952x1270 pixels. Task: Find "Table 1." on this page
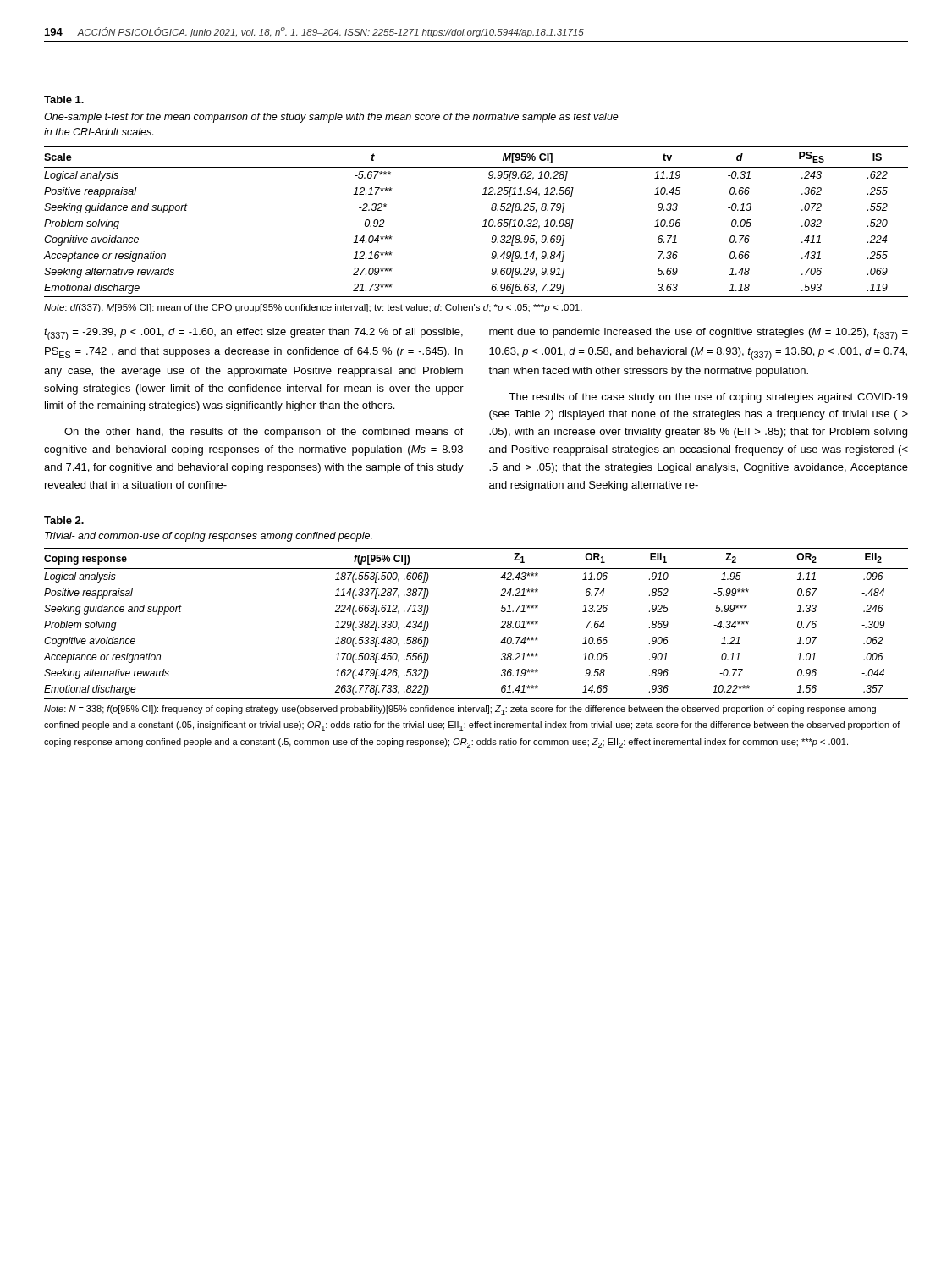point(64,99)
